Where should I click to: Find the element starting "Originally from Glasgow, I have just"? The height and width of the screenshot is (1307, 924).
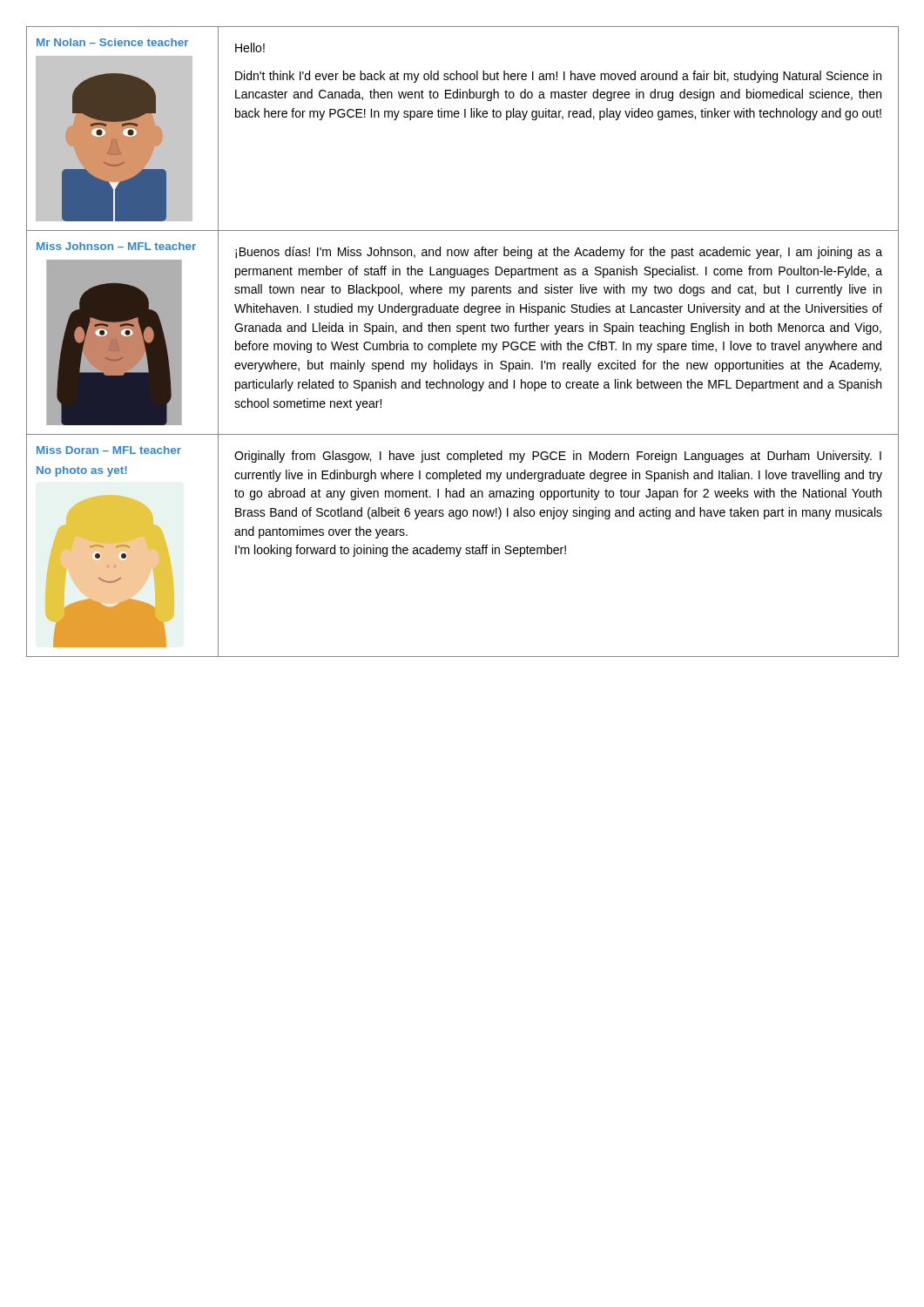[558, 503]
